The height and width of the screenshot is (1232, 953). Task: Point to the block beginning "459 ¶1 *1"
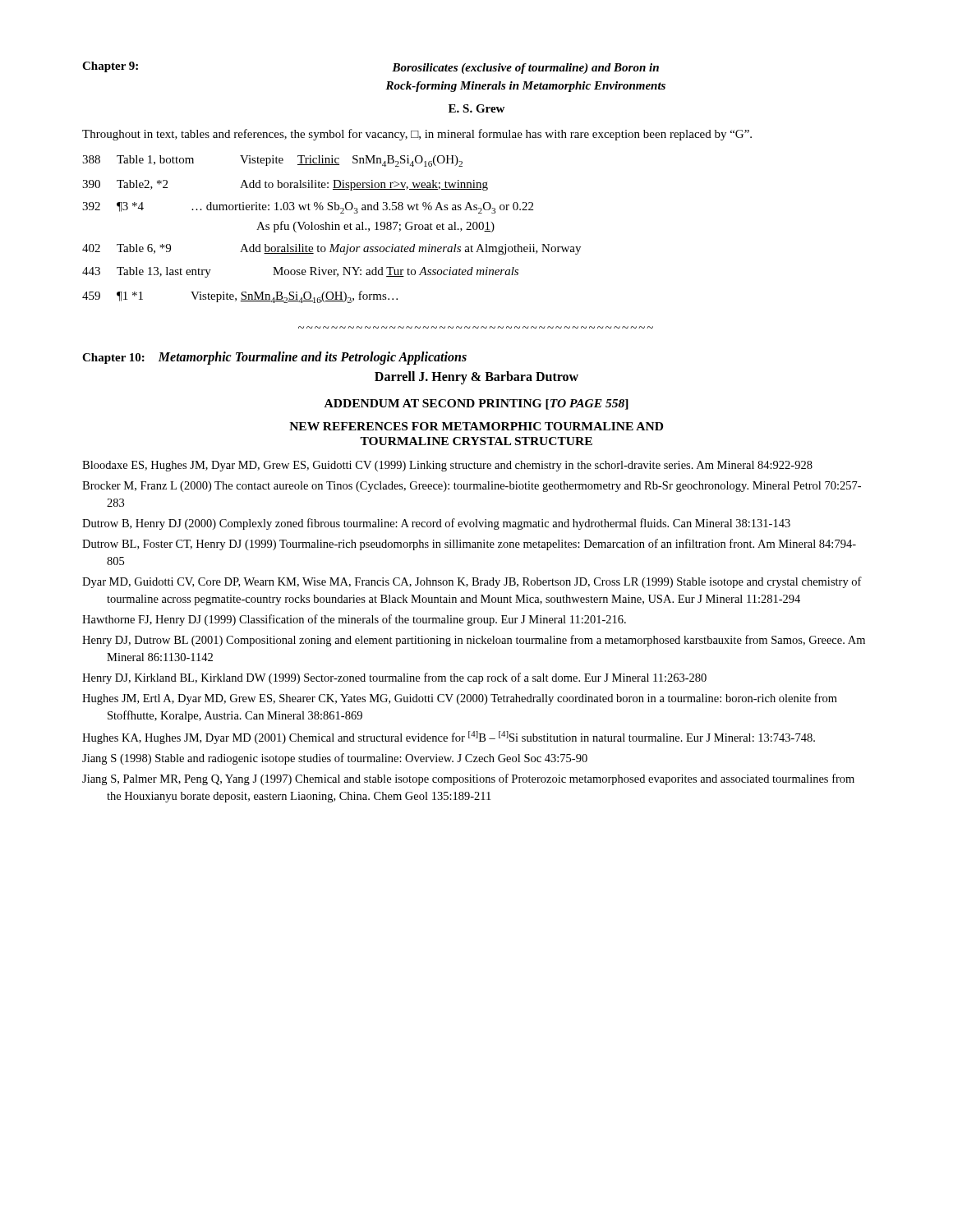point(240,297)
